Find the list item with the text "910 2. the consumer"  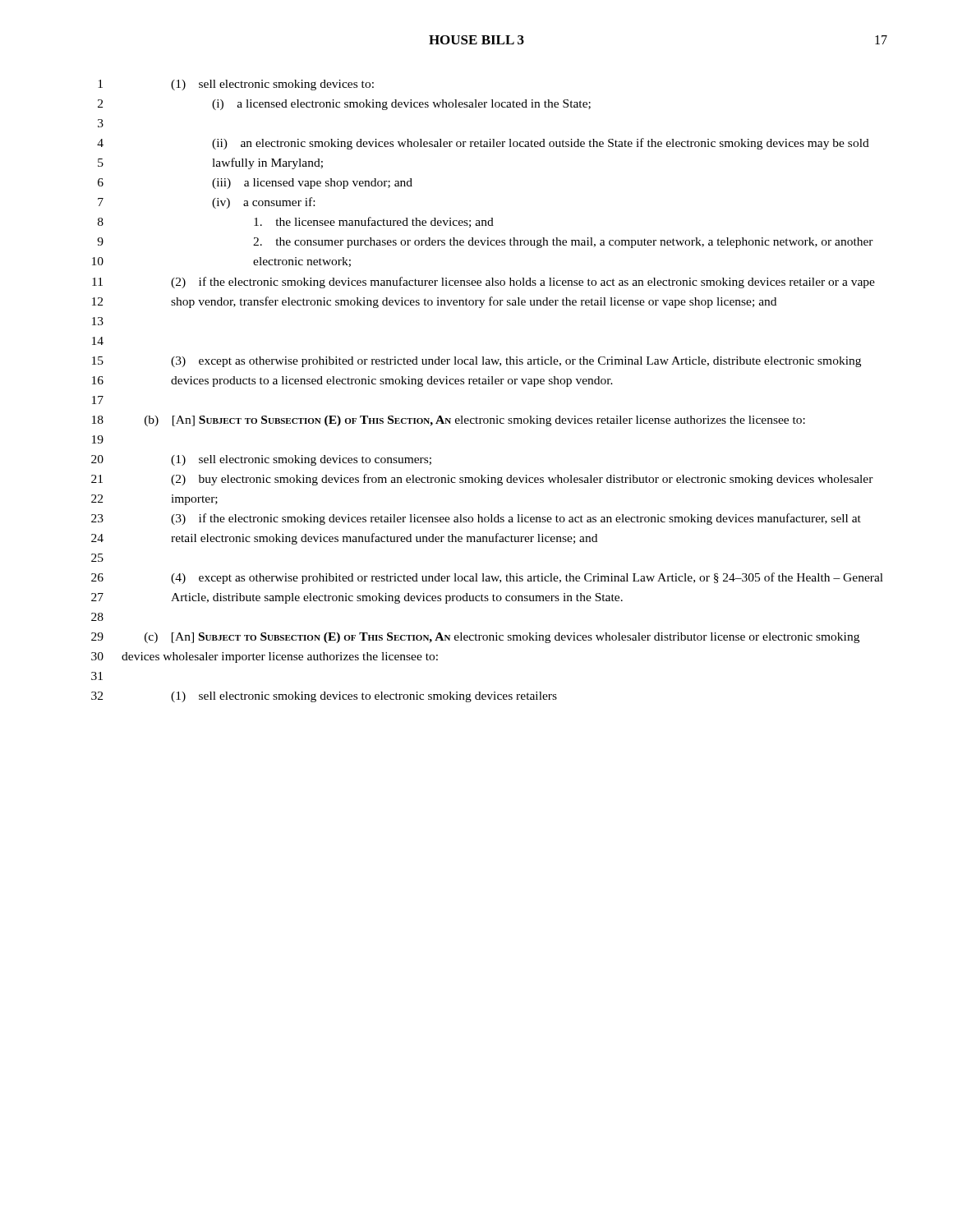pos(476,252)
